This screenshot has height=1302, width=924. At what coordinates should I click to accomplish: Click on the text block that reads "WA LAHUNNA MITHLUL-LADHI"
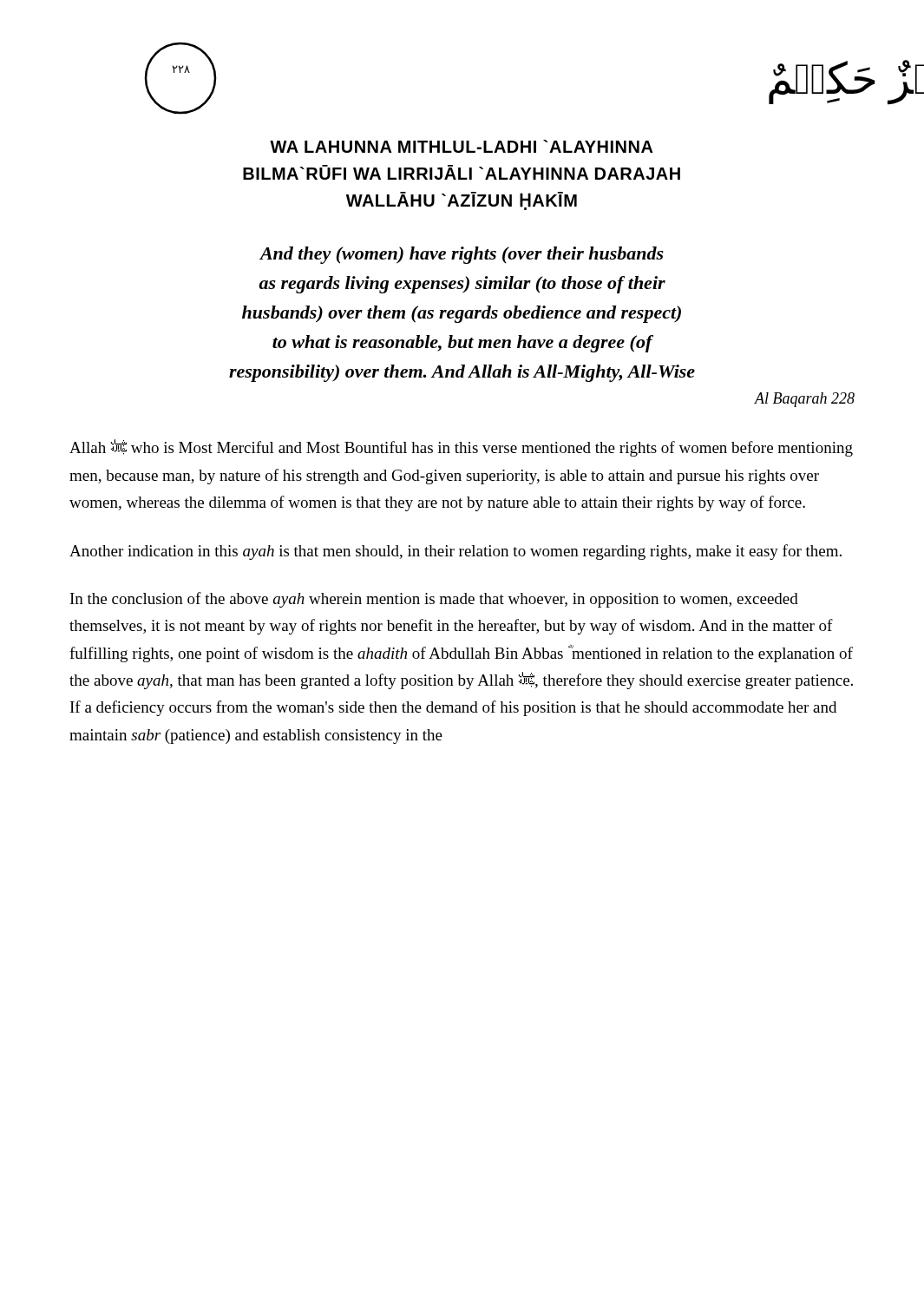[x=462, y=174]
